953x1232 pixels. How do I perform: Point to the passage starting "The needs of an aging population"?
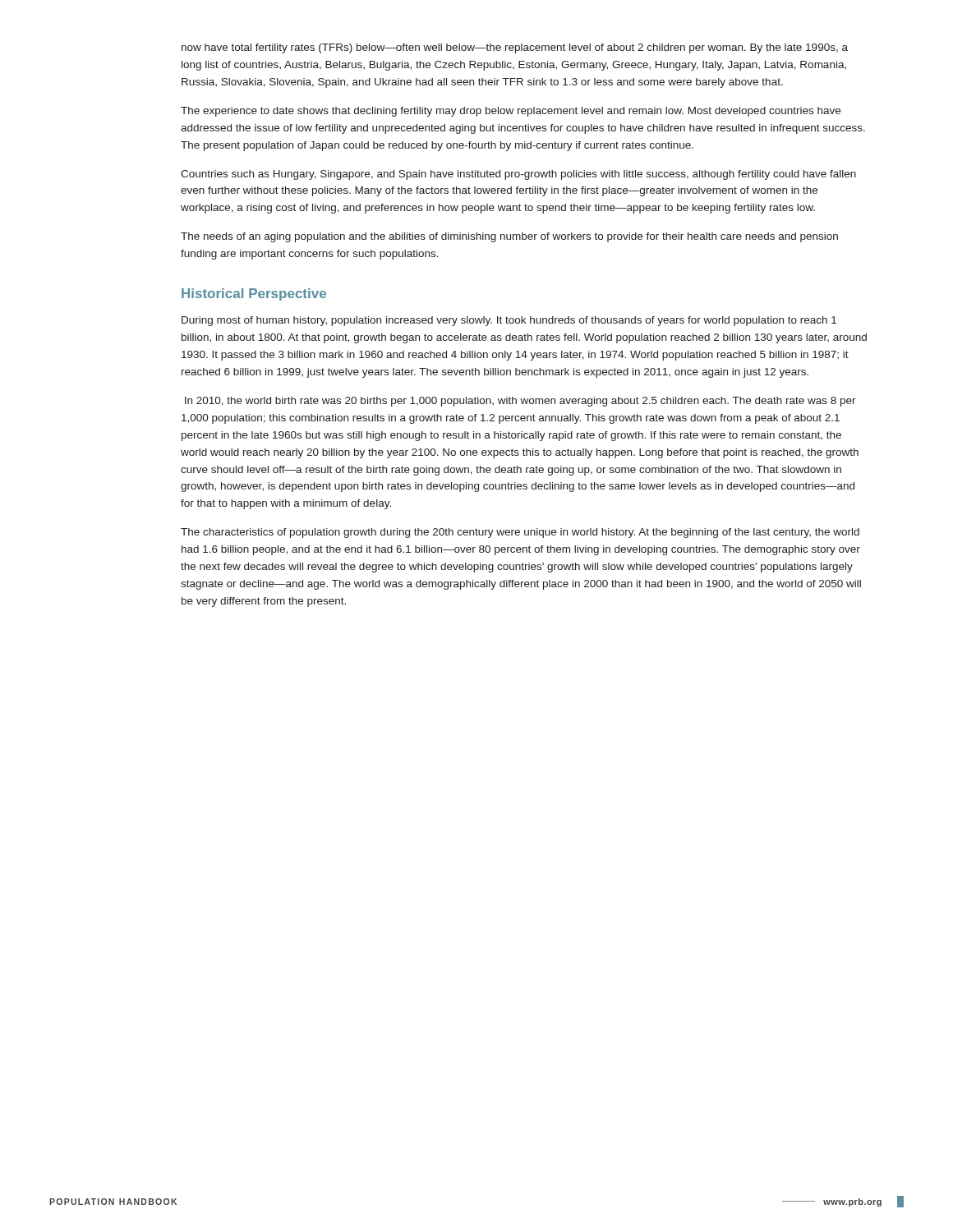(x=510, y=245)
